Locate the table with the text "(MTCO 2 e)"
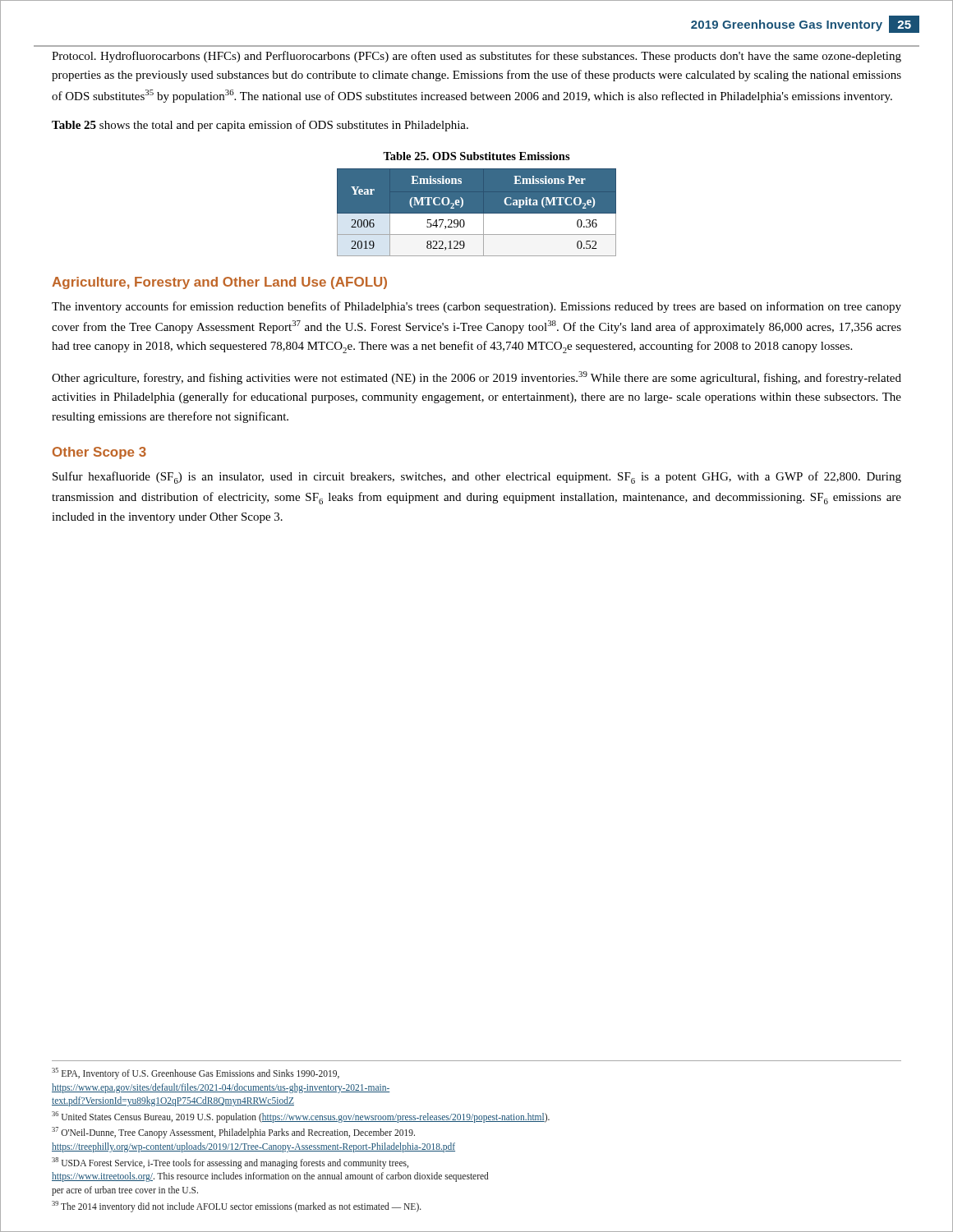Viewport: 953px width, 1232px height. (x=476, y=212)
